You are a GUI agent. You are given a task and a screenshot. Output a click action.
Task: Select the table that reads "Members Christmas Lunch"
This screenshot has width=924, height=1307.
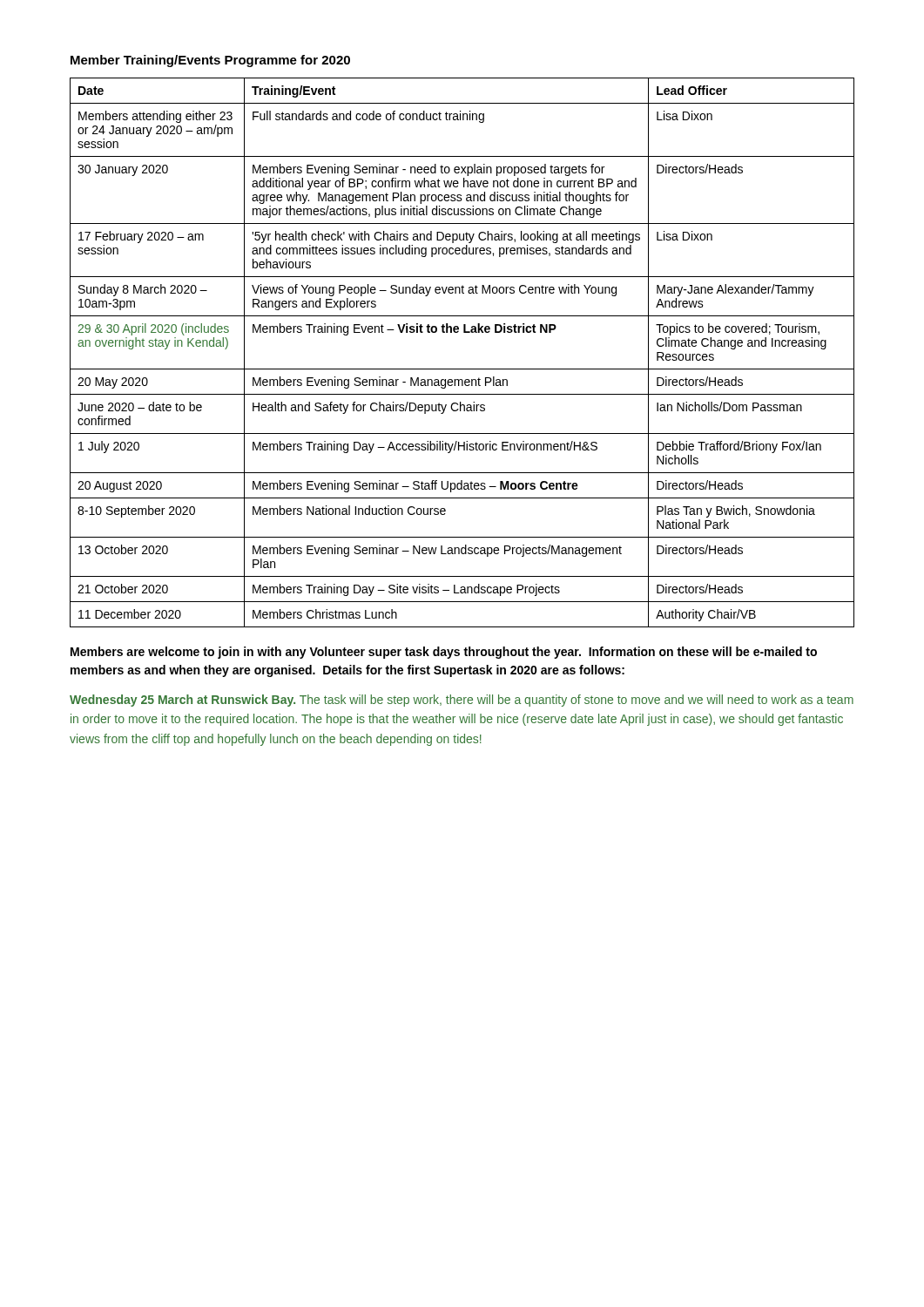462,352
